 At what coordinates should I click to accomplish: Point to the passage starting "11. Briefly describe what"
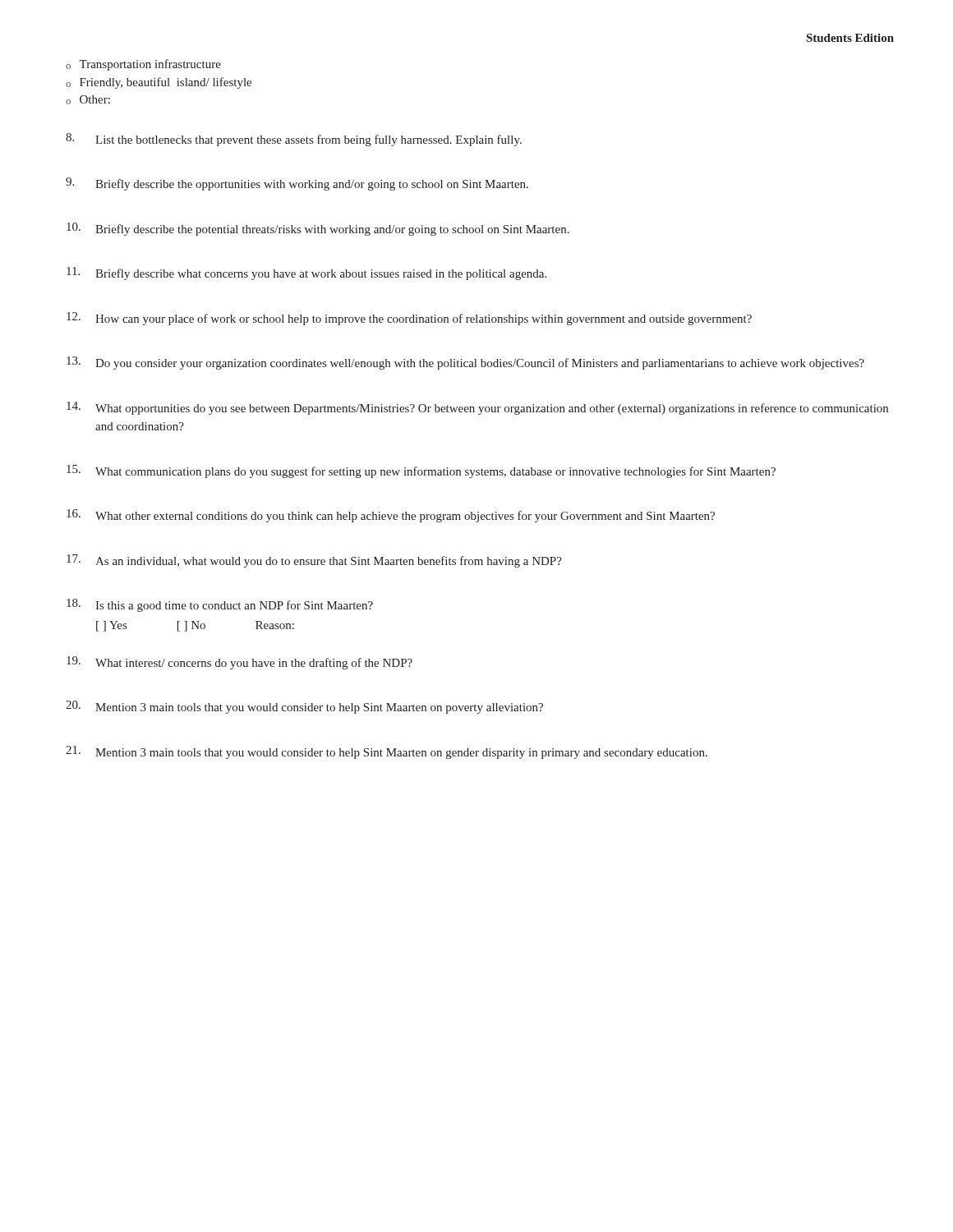coord(480,274)
